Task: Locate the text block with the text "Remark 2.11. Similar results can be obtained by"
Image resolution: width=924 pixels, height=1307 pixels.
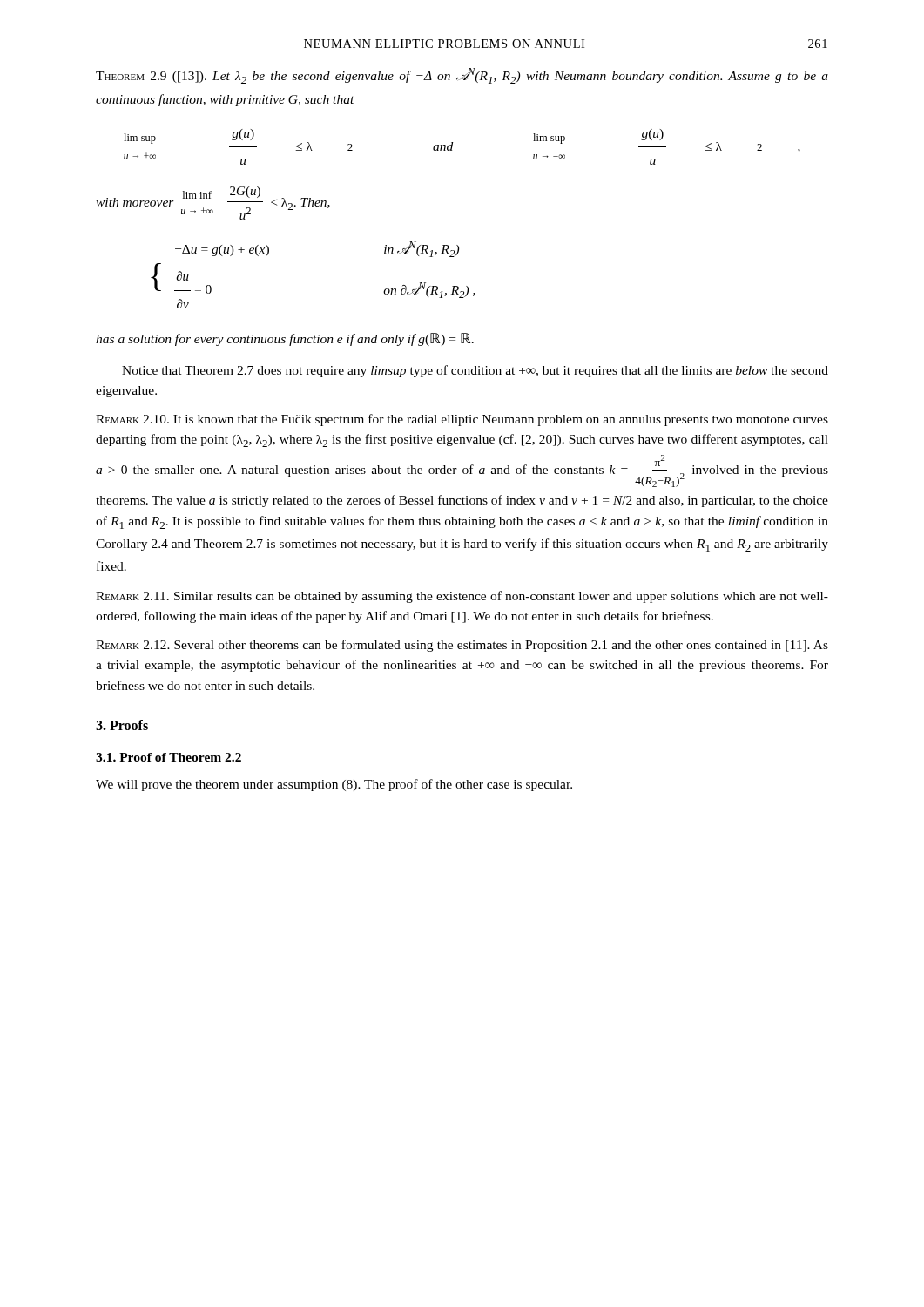Action: pos(462,606)
